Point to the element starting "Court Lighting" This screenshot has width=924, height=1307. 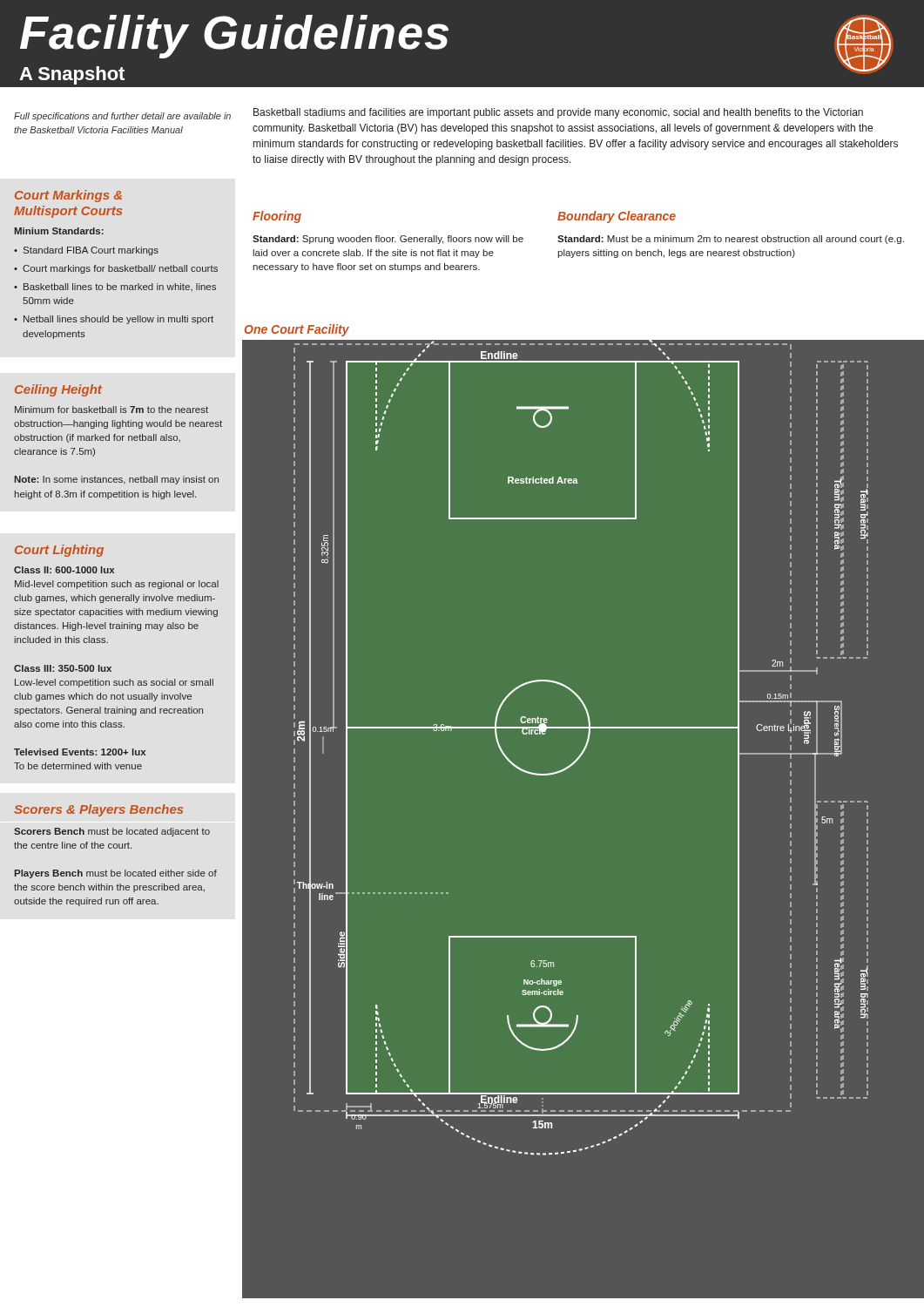tap(59, 551)
